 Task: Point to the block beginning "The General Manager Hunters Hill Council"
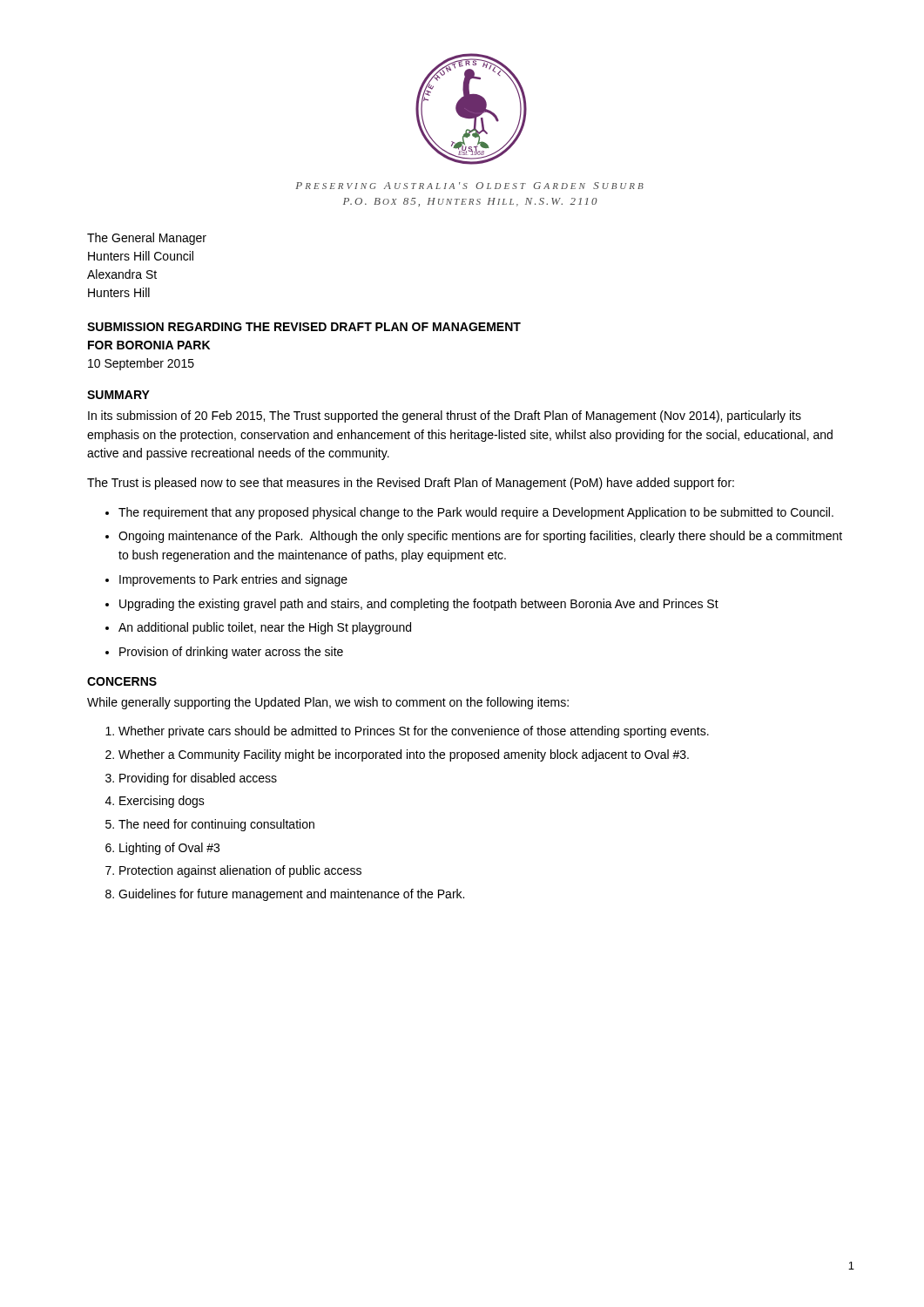pos(147,265)
